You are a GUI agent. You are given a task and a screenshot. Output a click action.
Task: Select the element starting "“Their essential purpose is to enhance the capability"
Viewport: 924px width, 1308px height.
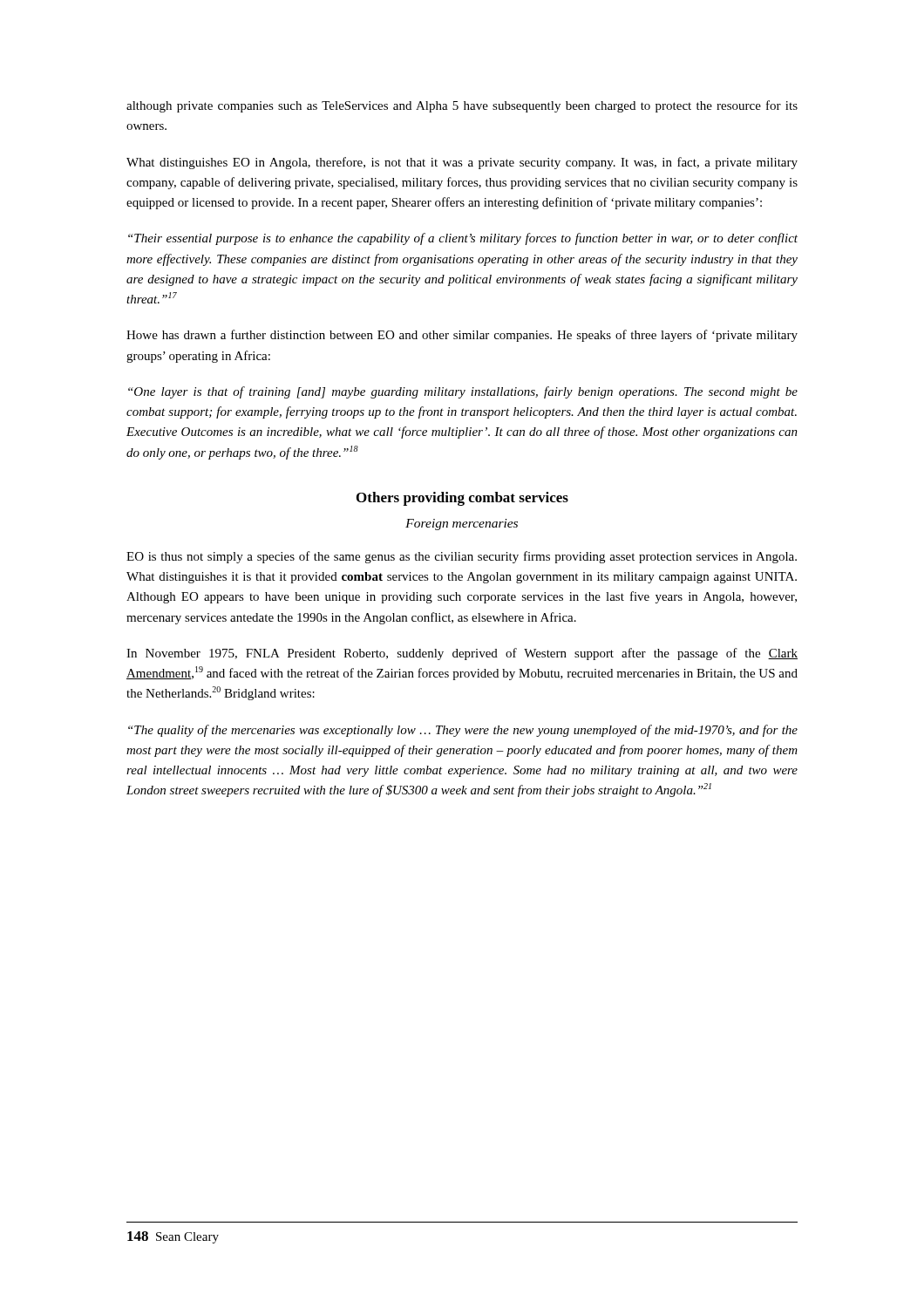(462, 269)
